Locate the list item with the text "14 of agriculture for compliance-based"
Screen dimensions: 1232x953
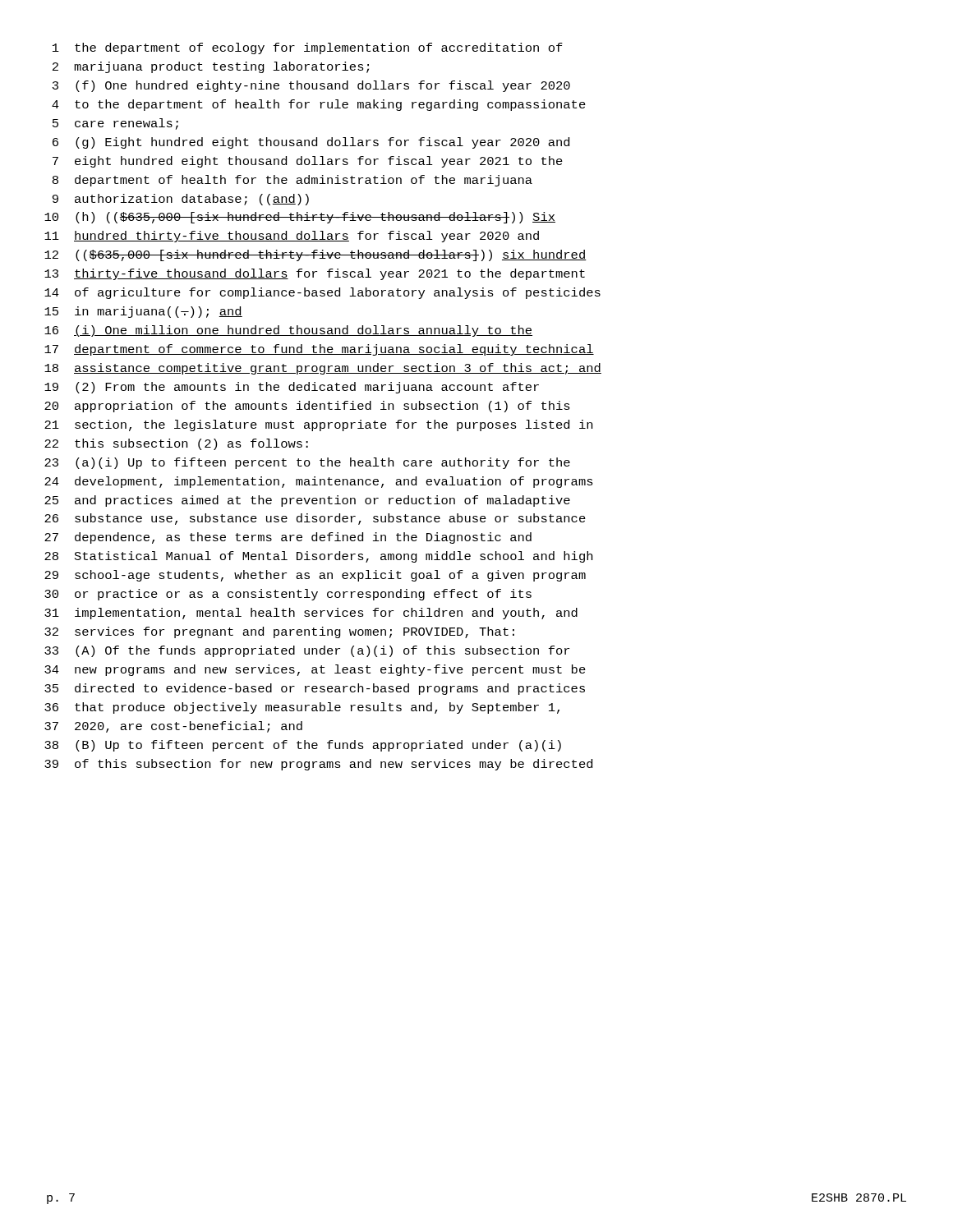tap(440, 294)
